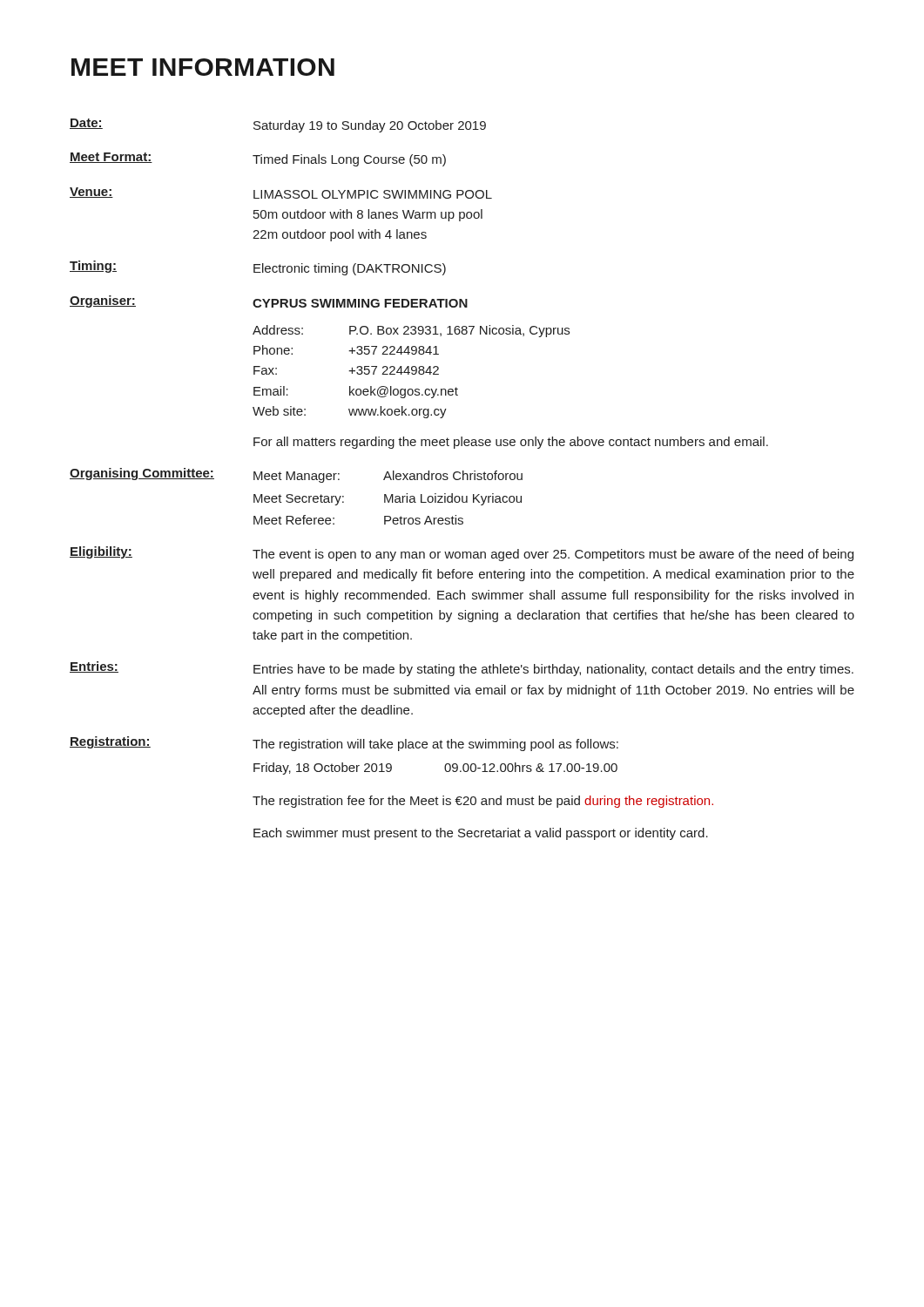Find the block on this page that starts "Venue: LIMASSOL OLYMPIC SWIMMING POOL"
924x1307 pixels.
(x=462, y=214)
